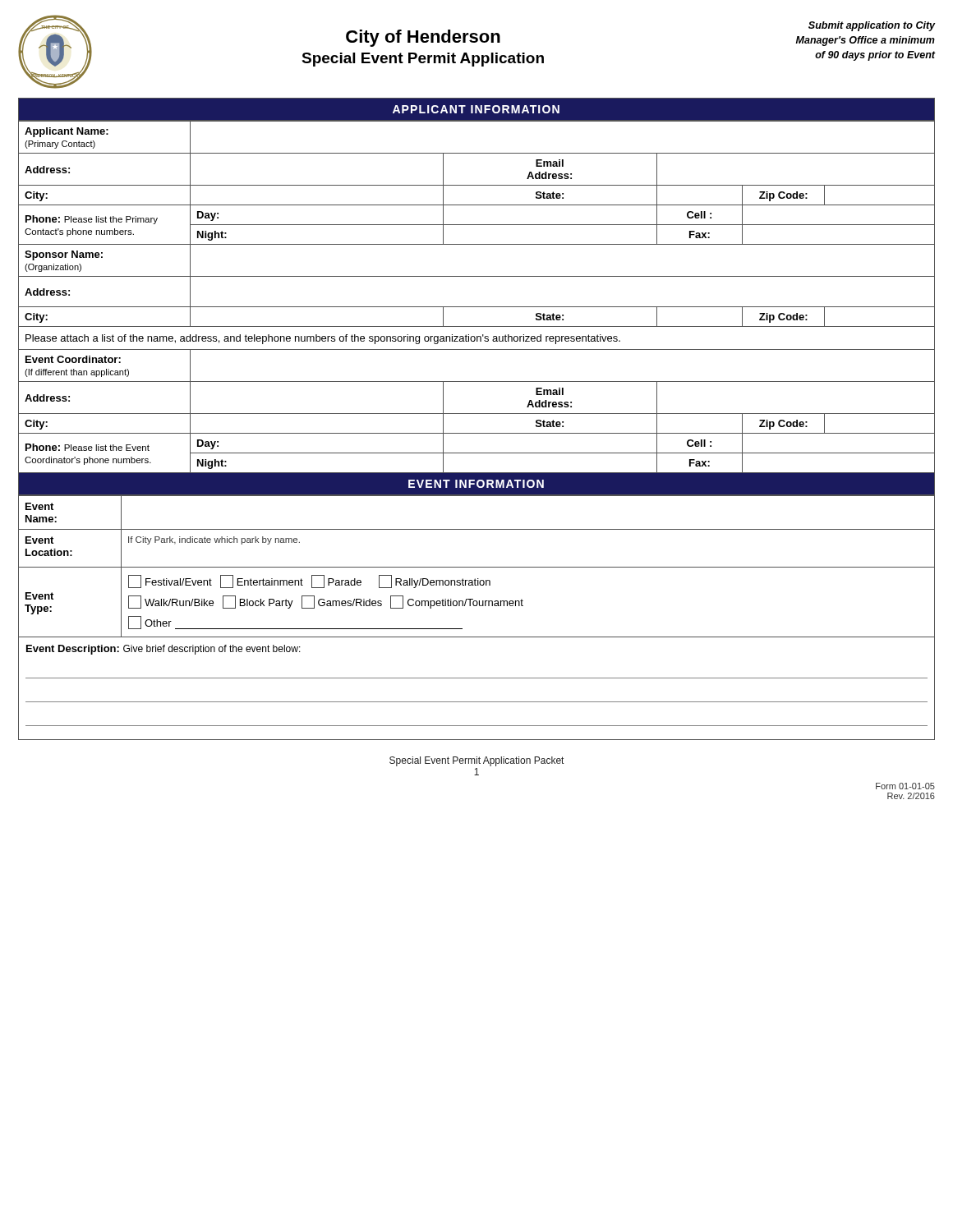
Task: Point to the block beginning "Submit application to CityManager's Office"
Action: point(865,40)
